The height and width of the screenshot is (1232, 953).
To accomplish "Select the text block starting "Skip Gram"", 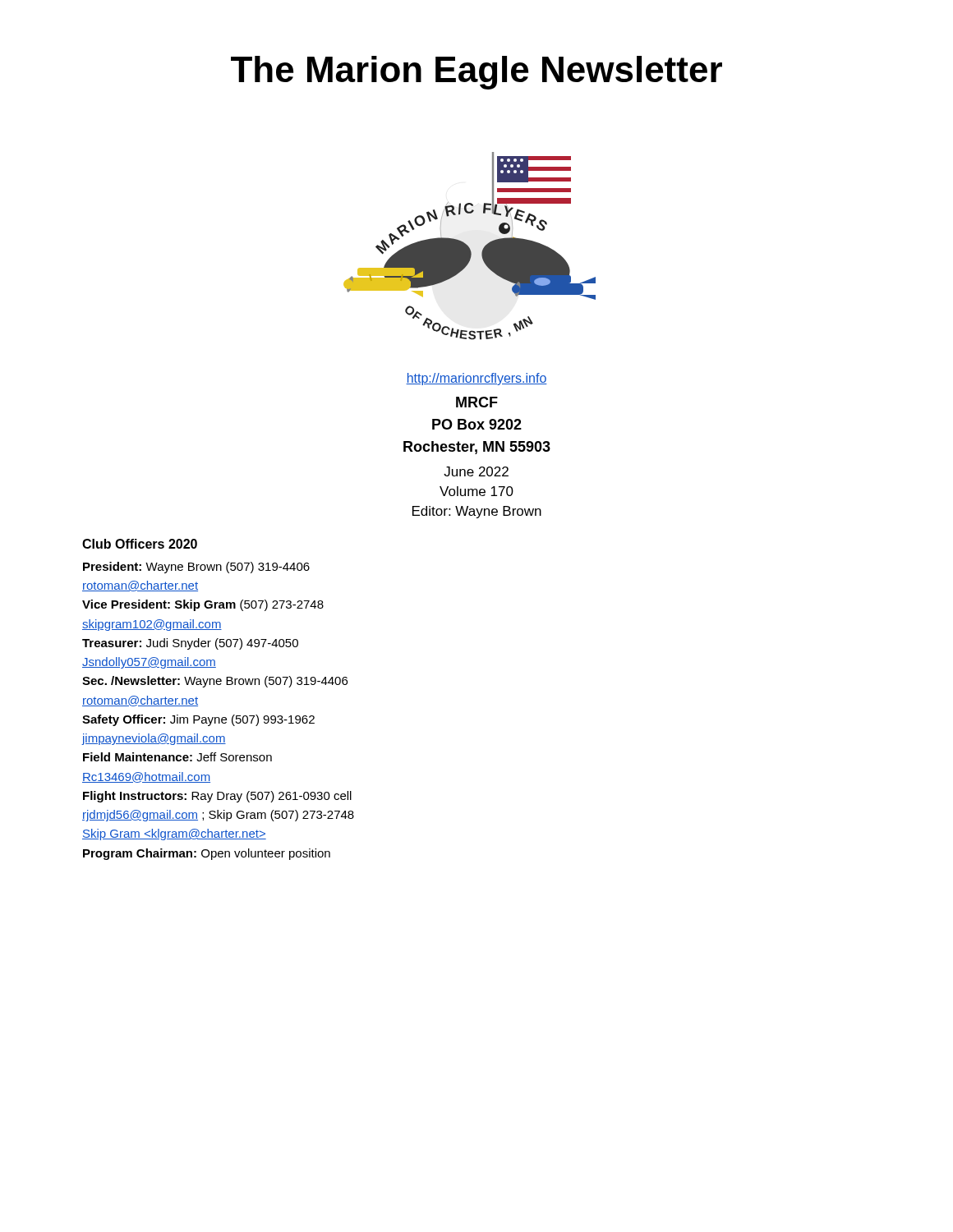I will pyautogui.click(x=174, y=834).
